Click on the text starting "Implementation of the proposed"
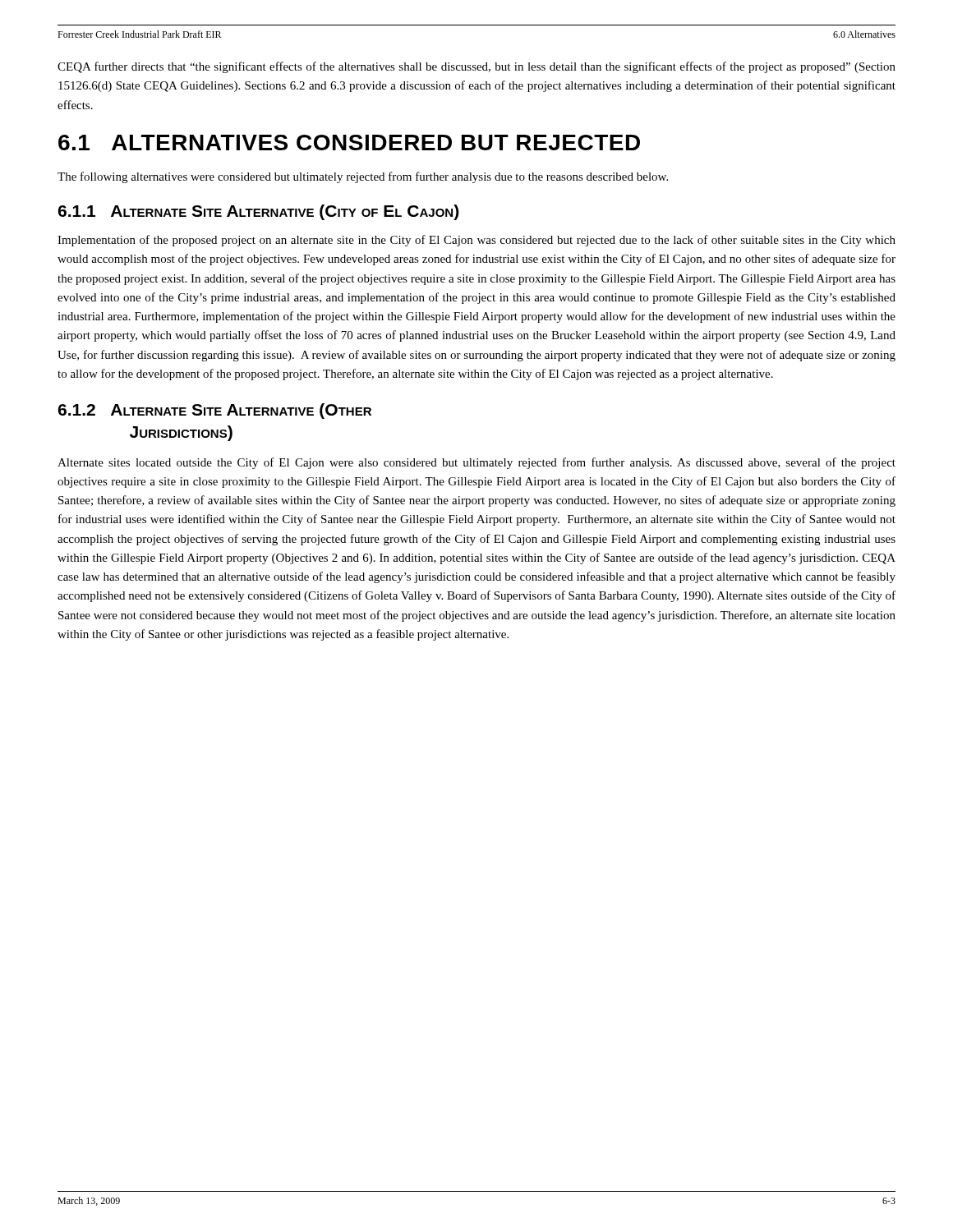Viewport: 953px width, 1232px height. tap(476, 307)
